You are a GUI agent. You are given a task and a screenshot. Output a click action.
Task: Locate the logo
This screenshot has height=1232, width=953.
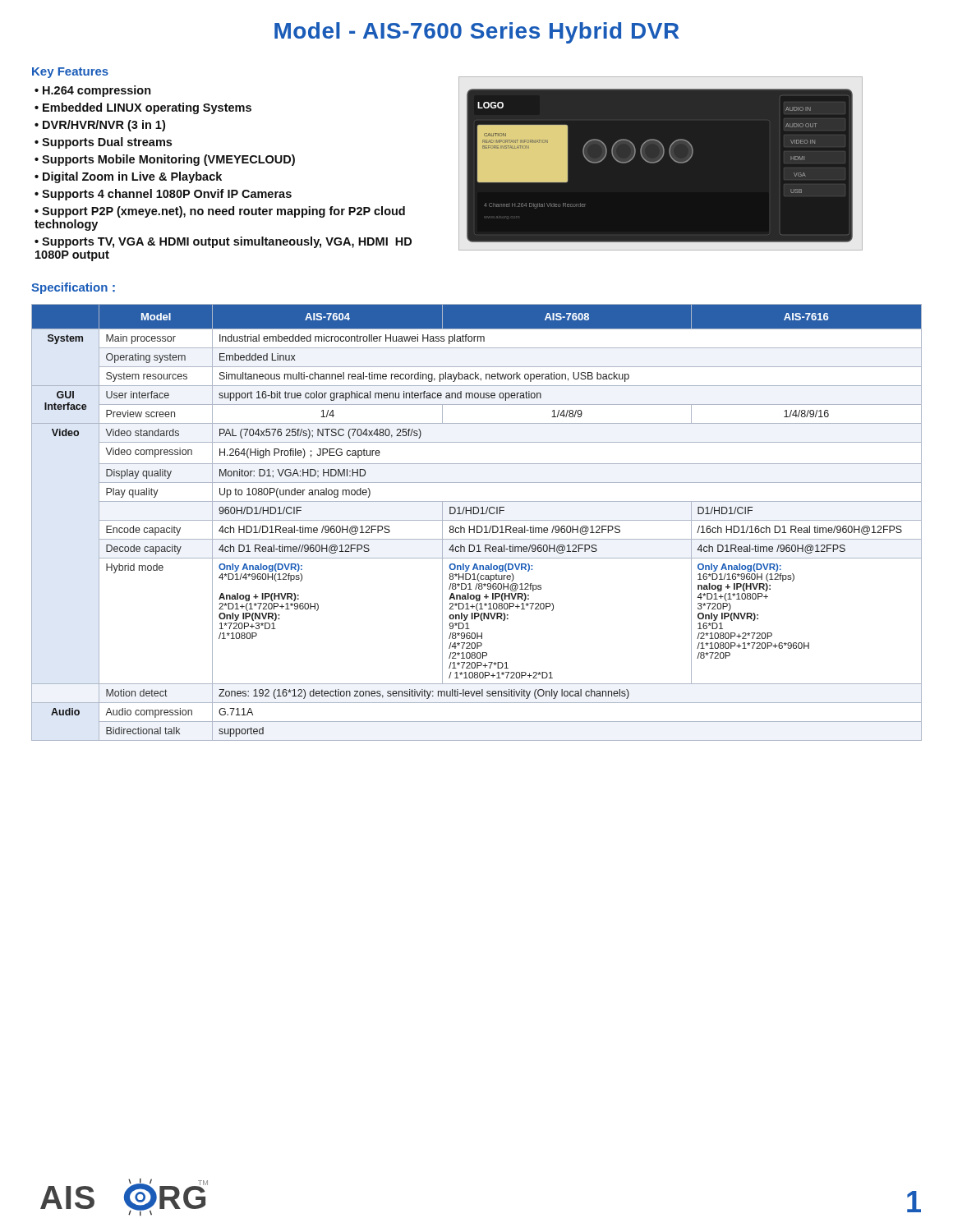point(122,1197)
